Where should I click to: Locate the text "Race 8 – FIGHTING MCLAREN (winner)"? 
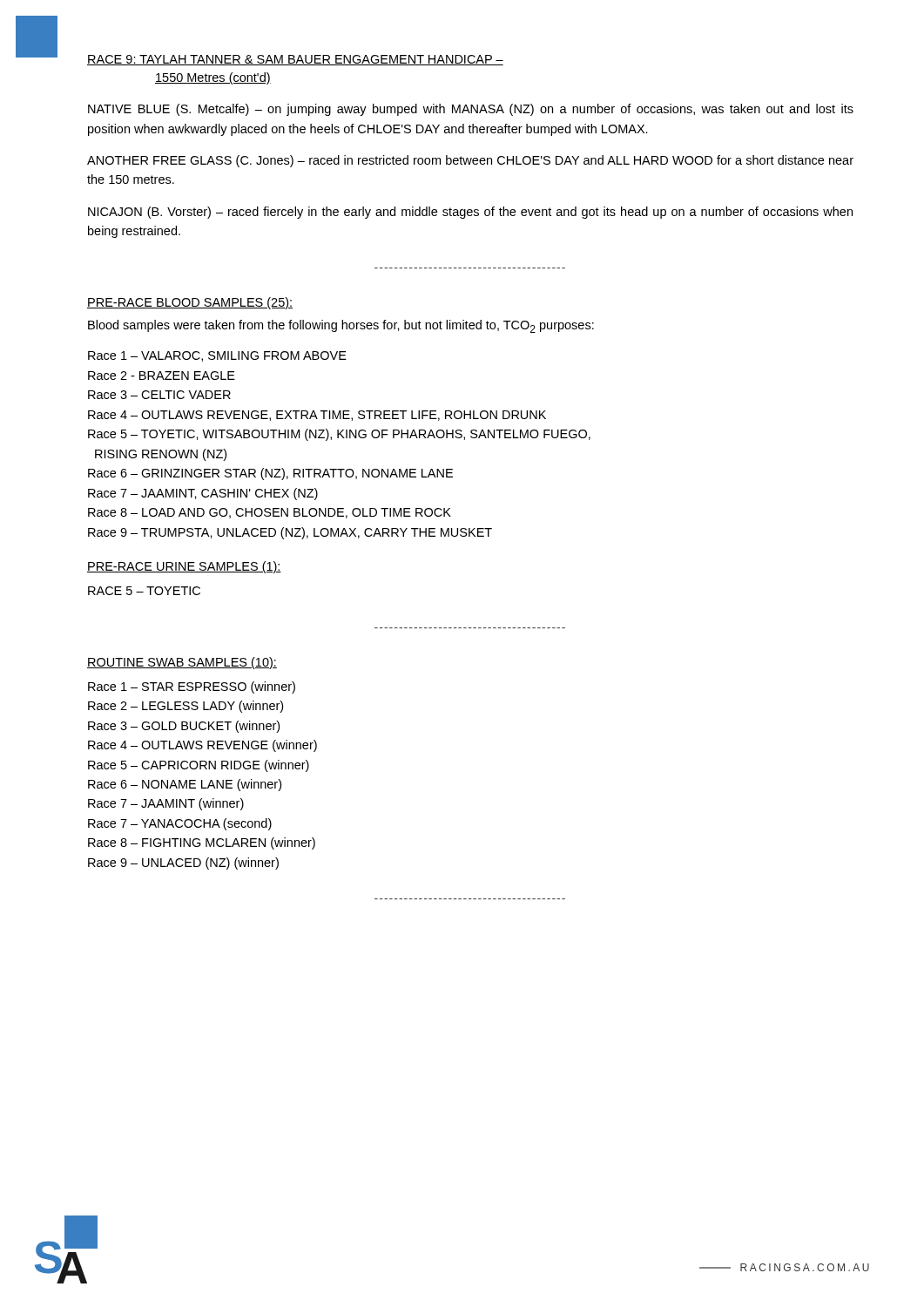201,843
